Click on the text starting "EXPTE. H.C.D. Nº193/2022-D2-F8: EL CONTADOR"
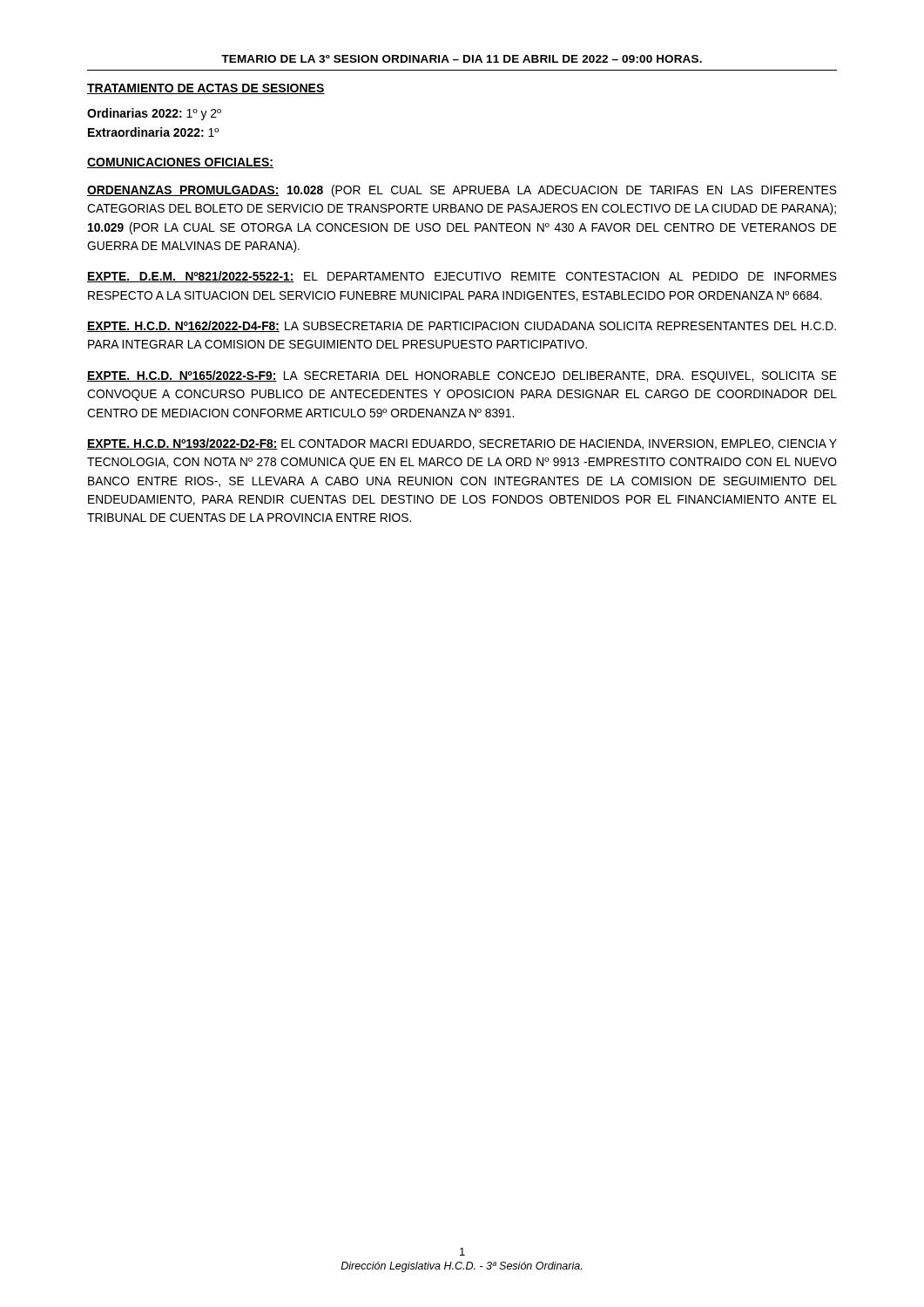Viewport: 924px width, 1307px height. pos(462,481)
